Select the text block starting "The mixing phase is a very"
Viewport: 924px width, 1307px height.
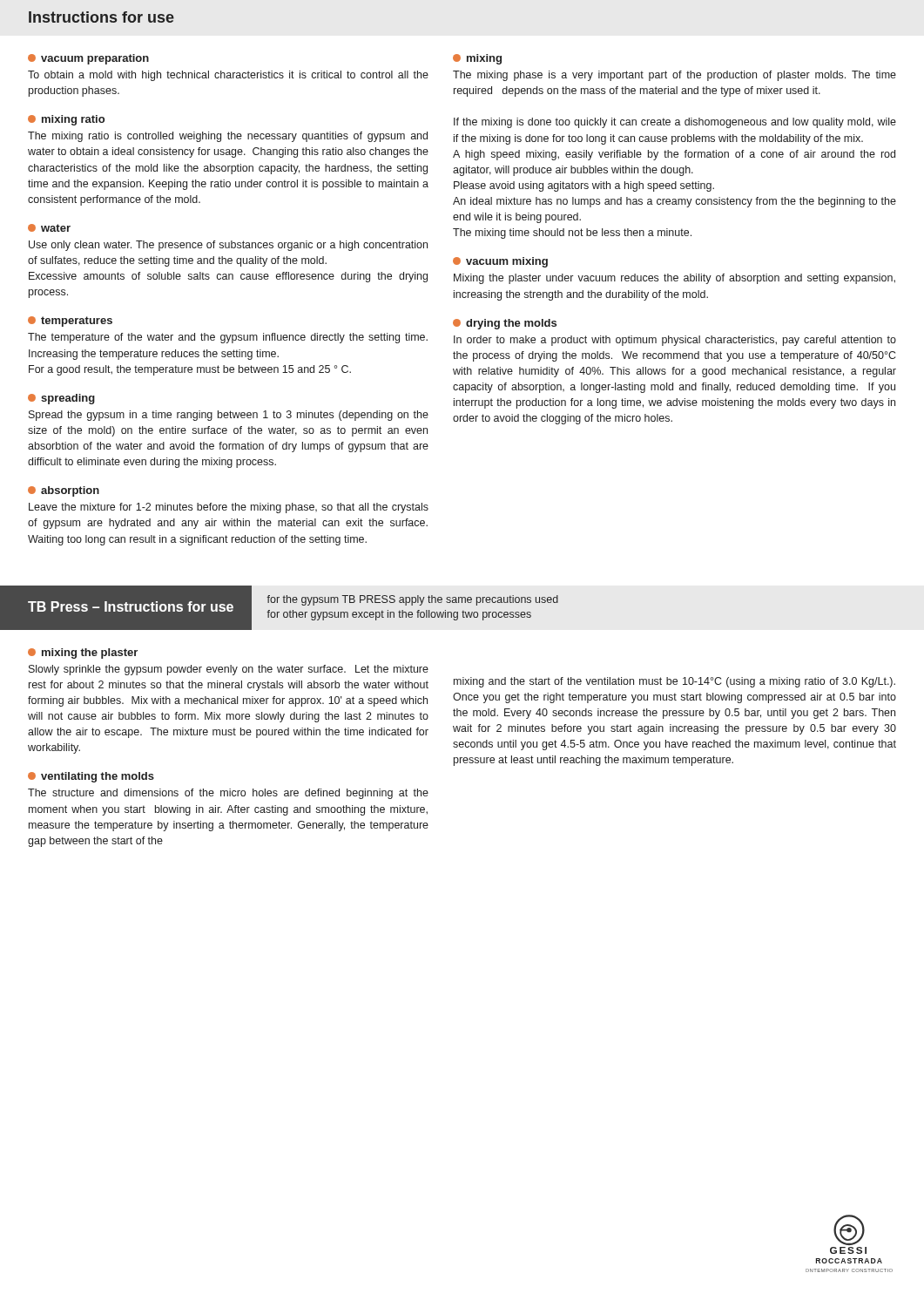(674, 154)
